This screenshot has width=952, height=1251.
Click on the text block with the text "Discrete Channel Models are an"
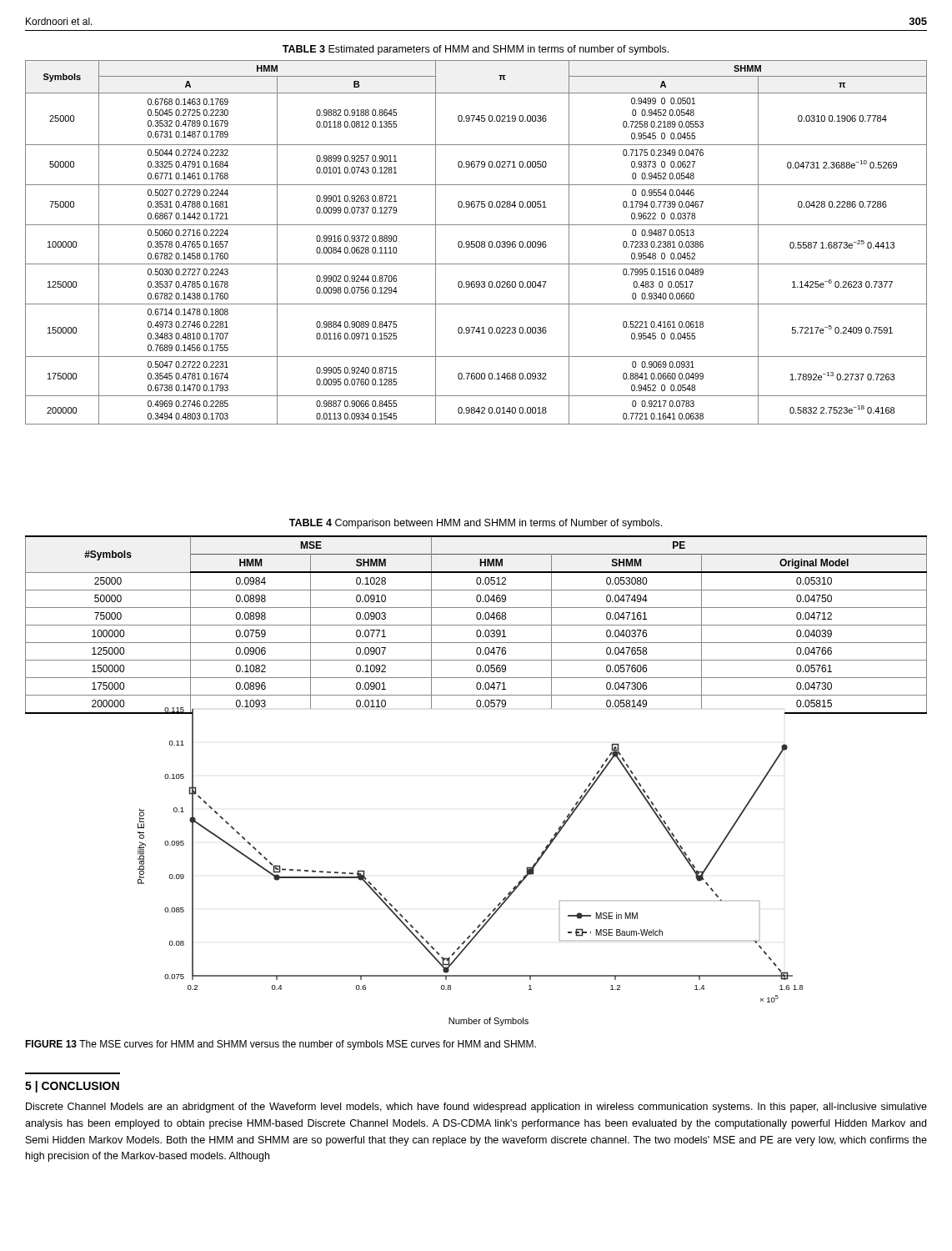pyautogui.click(x=476, y=1131)
